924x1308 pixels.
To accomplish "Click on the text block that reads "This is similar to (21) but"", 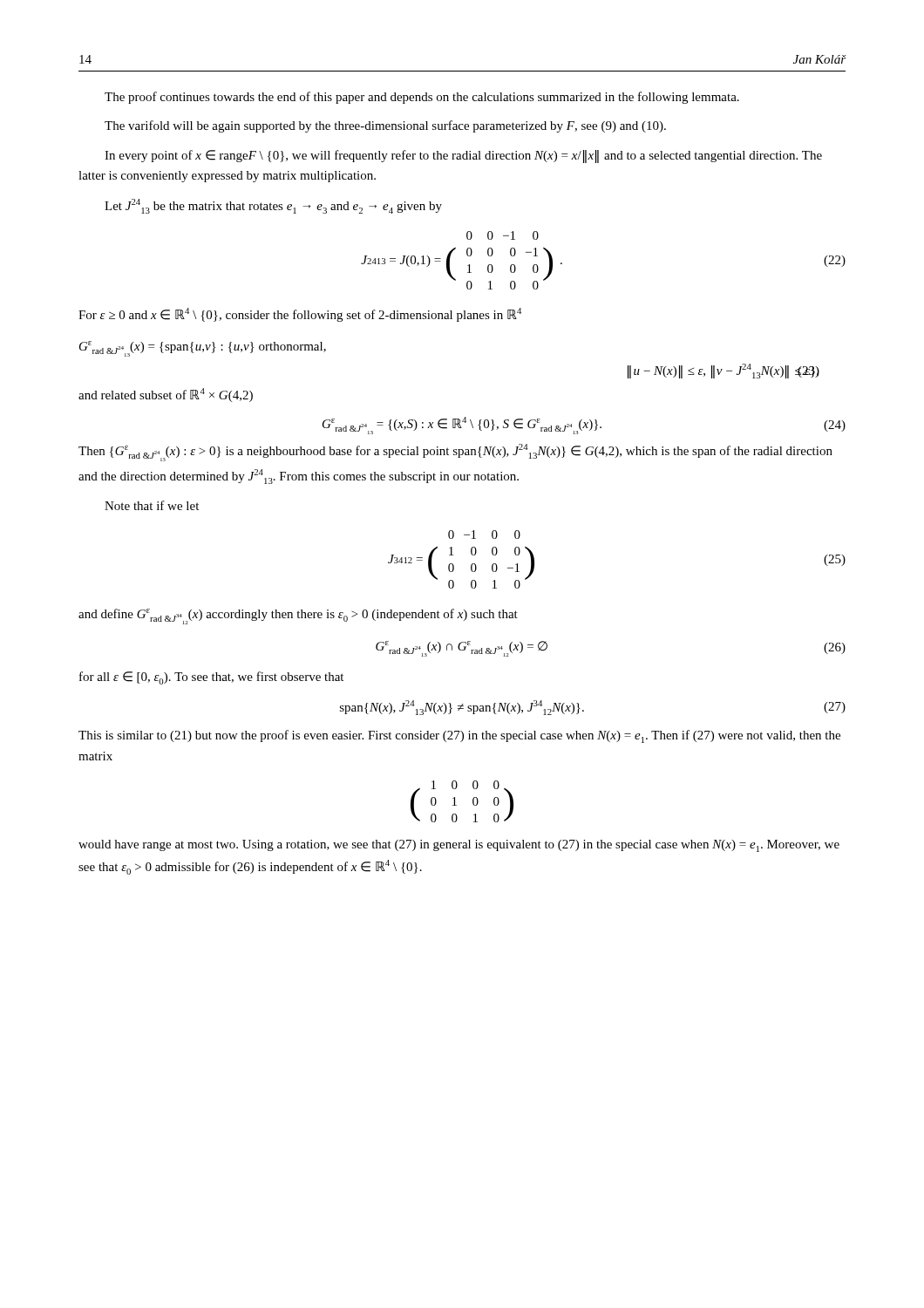I will (462, 746).
